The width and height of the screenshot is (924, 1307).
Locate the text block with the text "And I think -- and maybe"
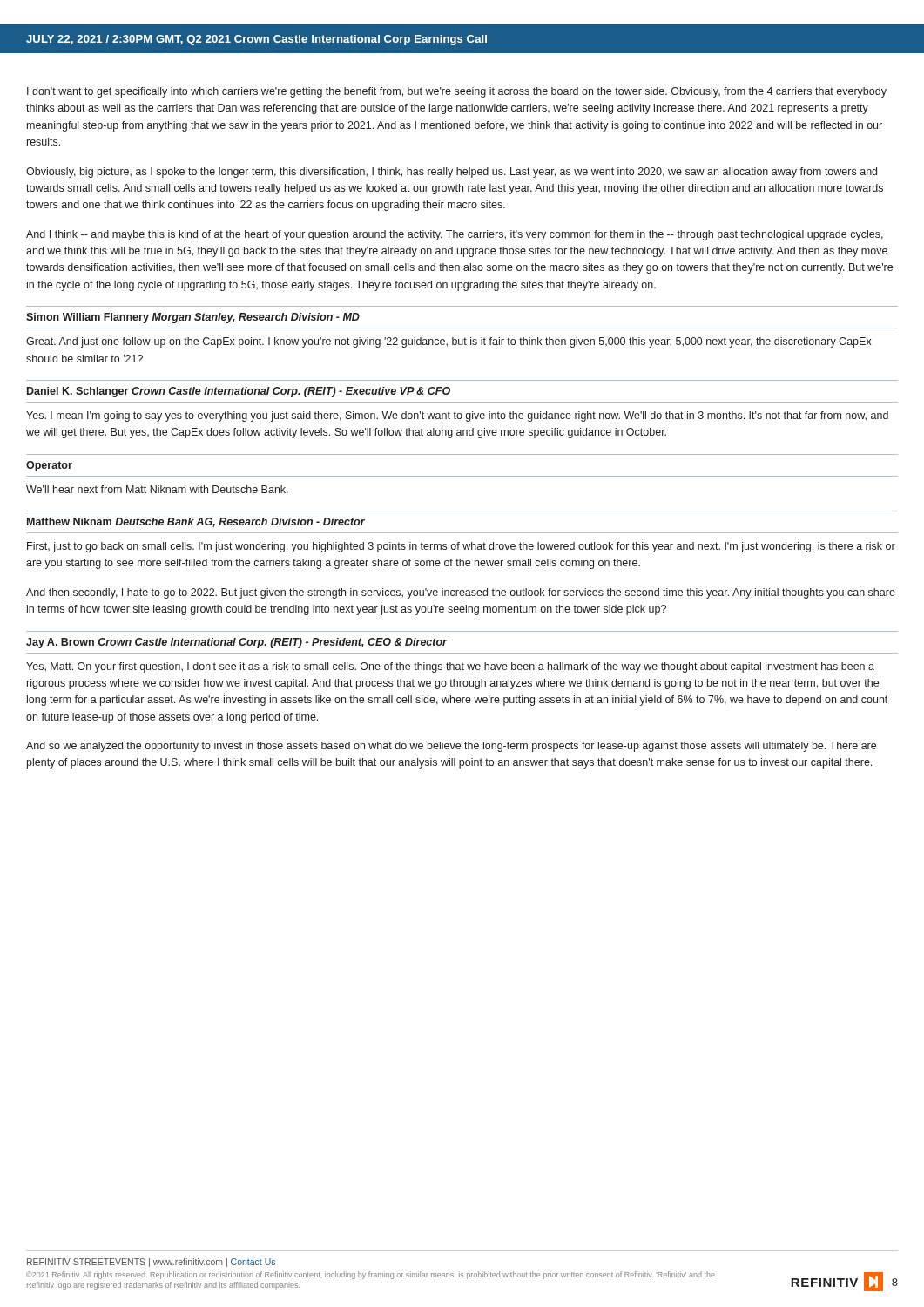click(x=460, y=259)
